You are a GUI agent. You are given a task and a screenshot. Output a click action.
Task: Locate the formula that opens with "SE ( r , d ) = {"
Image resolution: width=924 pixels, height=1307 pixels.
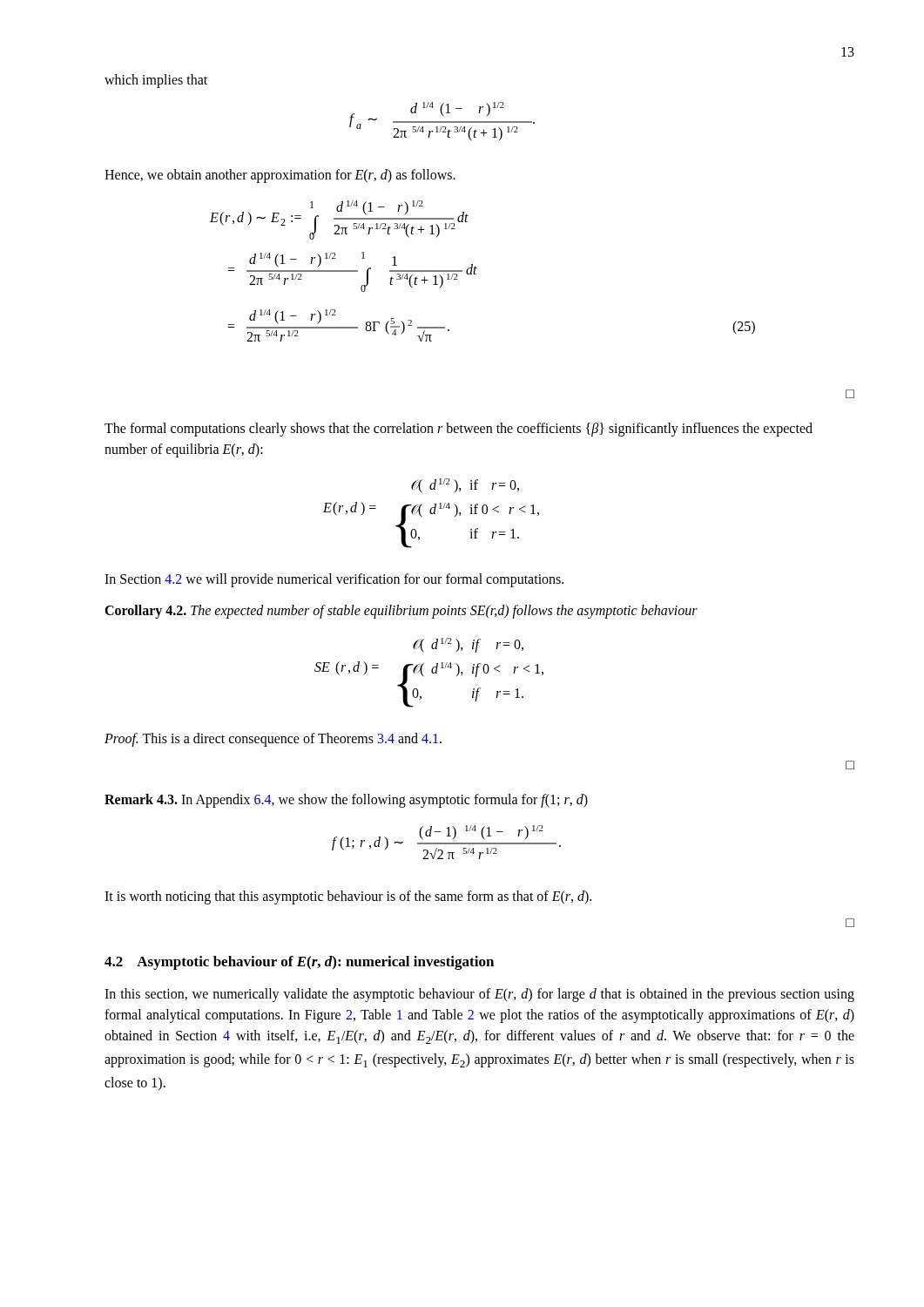point(479,670)
